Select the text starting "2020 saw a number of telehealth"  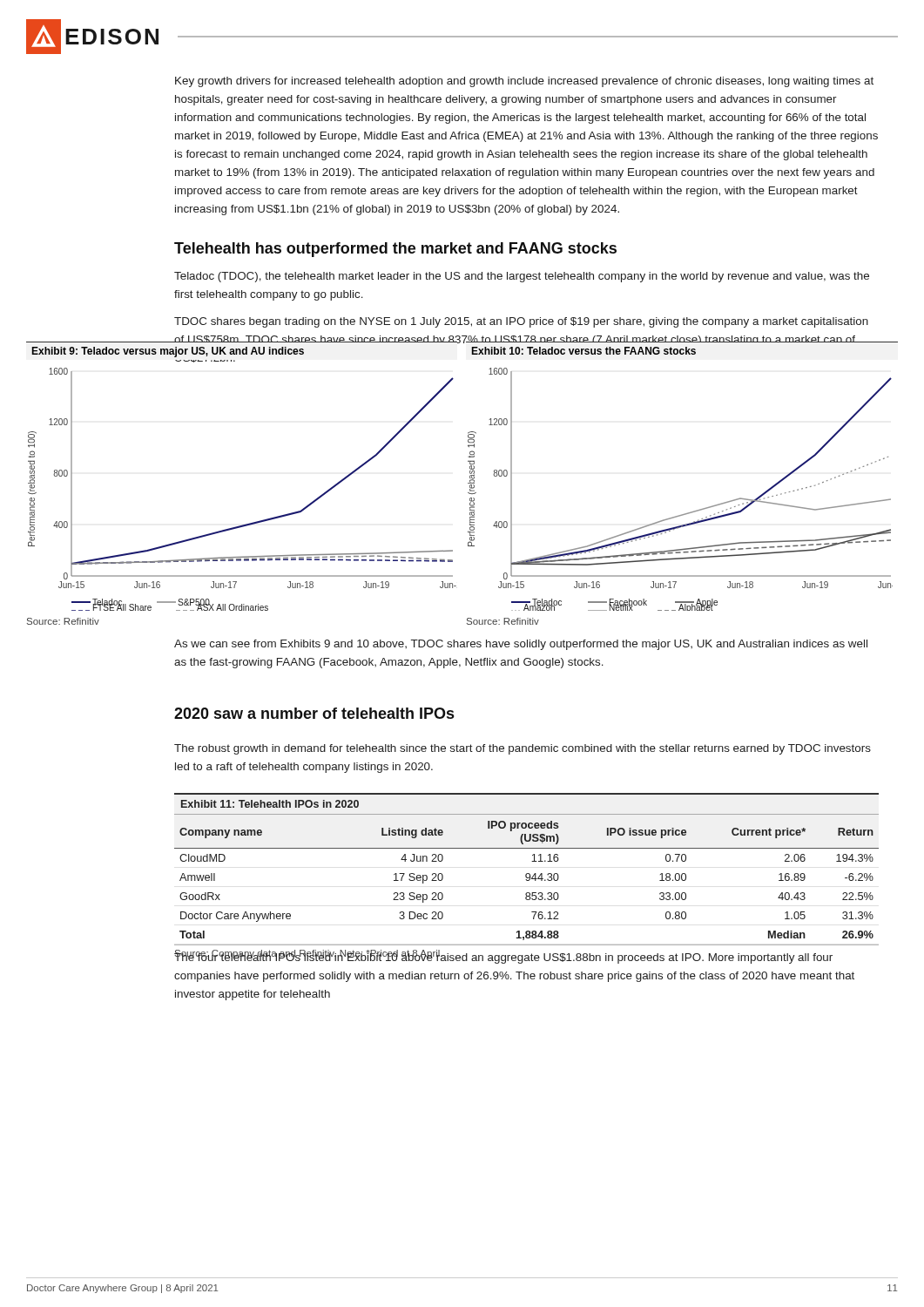pos(314,714)
